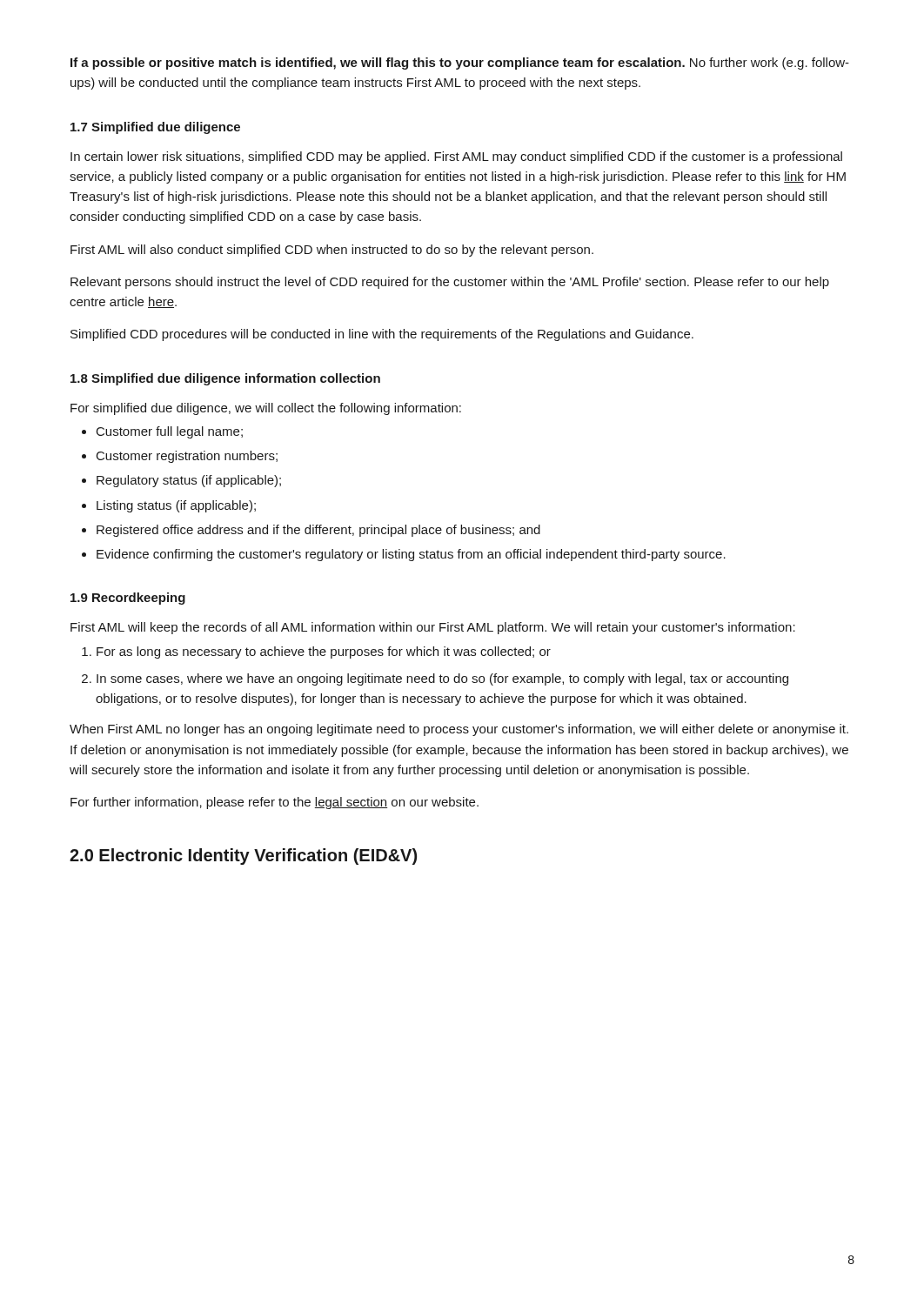This screenshot has height=1305, width=924.
Task: Locate the block of text that opens with "First AML will also conduct simplified CDD when"
Action: tap(462, 249)
